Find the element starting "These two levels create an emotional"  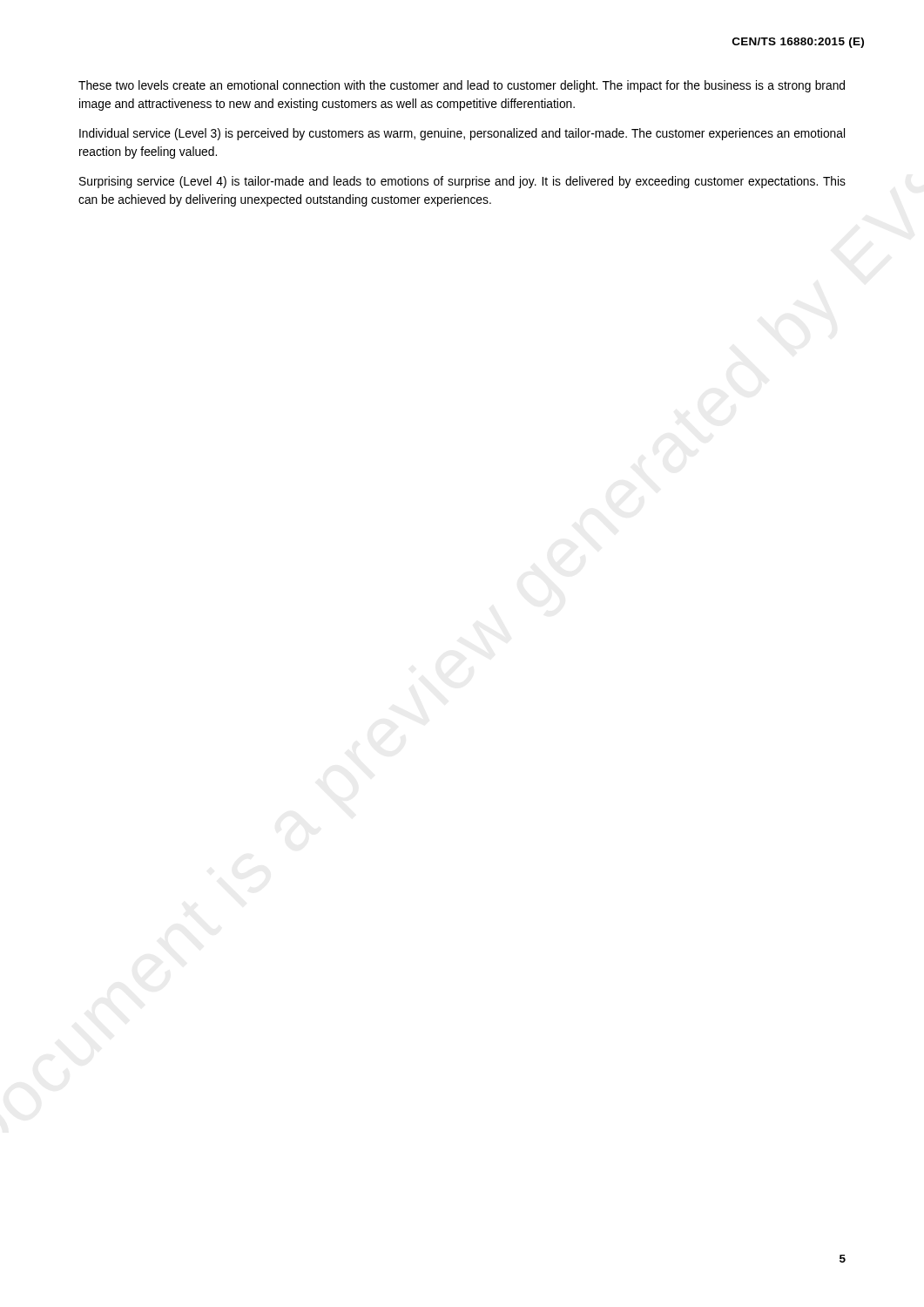[x=462, y=95]
